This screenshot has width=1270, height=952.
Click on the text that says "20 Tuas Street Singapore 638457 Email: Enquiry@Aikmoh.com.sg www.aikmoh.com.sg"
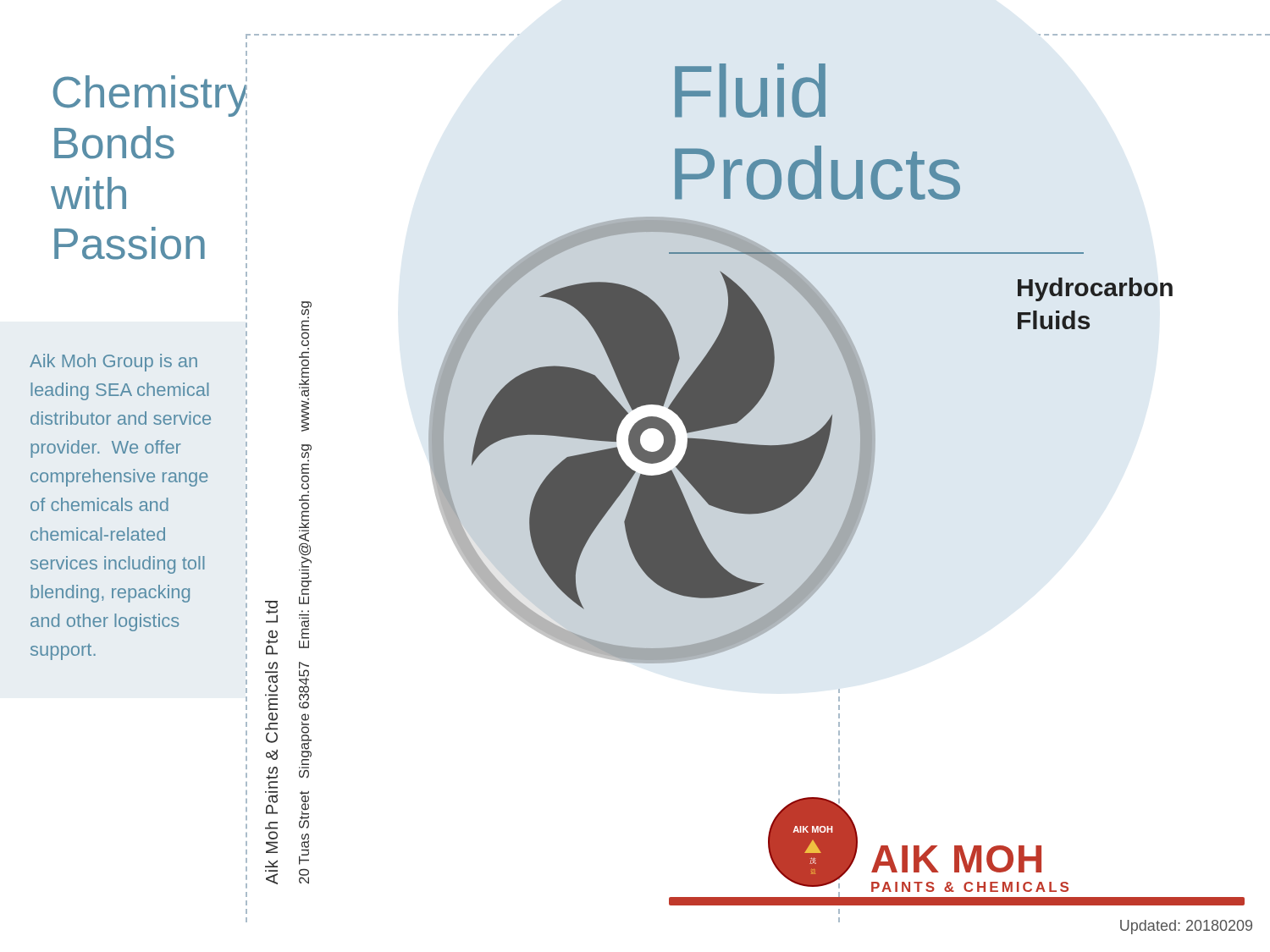tap(304, 592)
